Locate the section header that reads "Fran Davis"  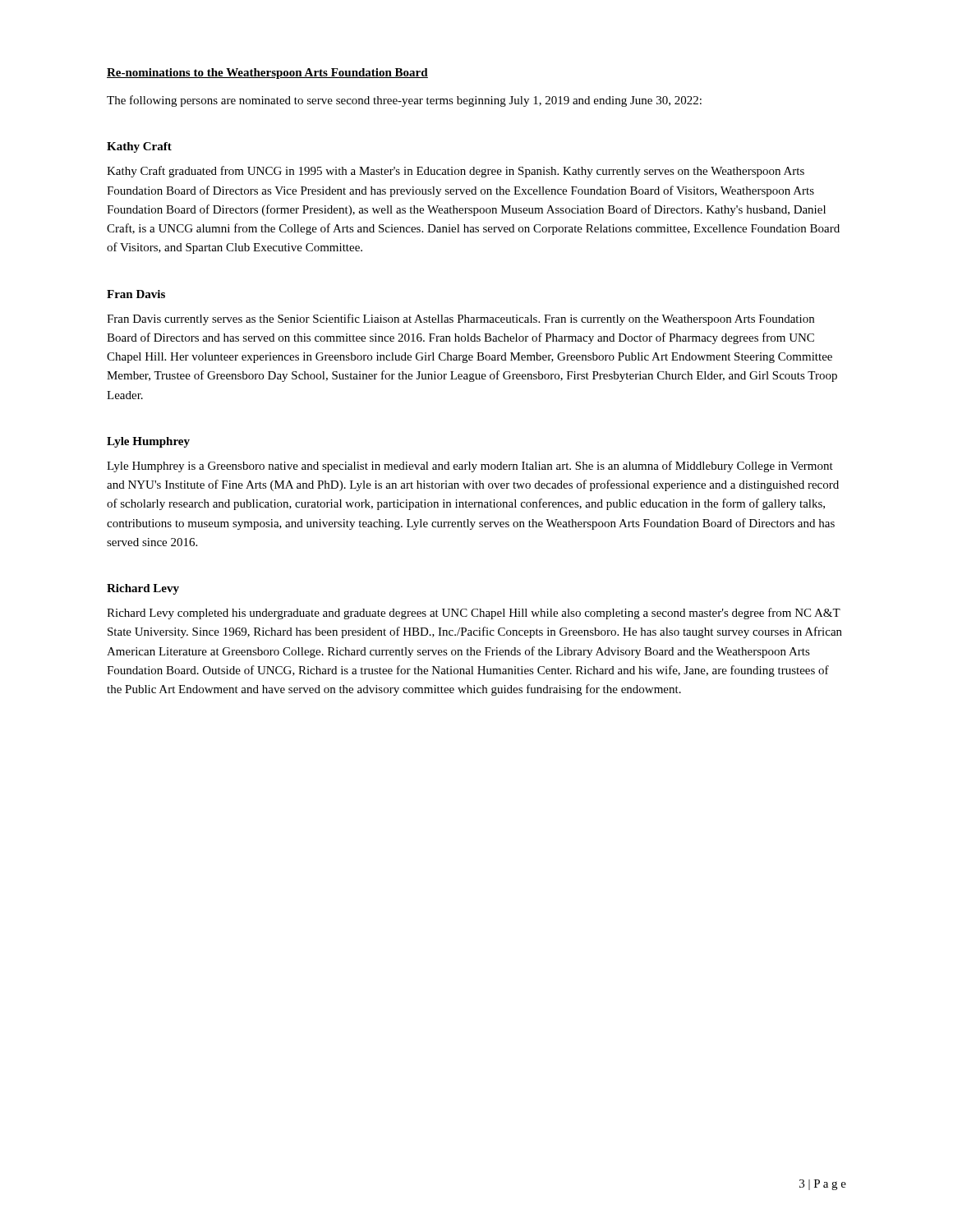(x=136, y=294)
